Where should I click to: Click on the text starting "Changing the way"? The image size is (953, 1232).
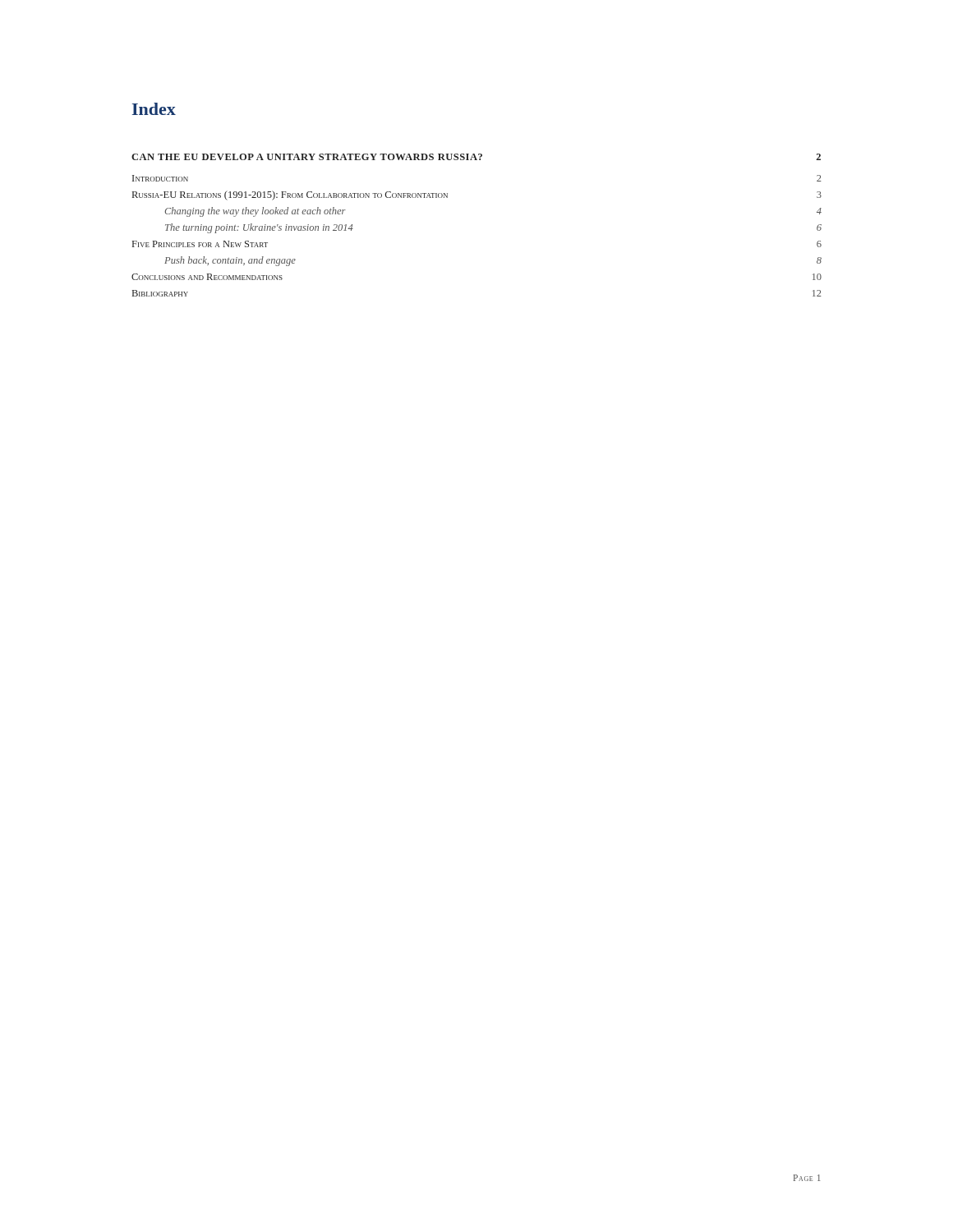point(255,211)
